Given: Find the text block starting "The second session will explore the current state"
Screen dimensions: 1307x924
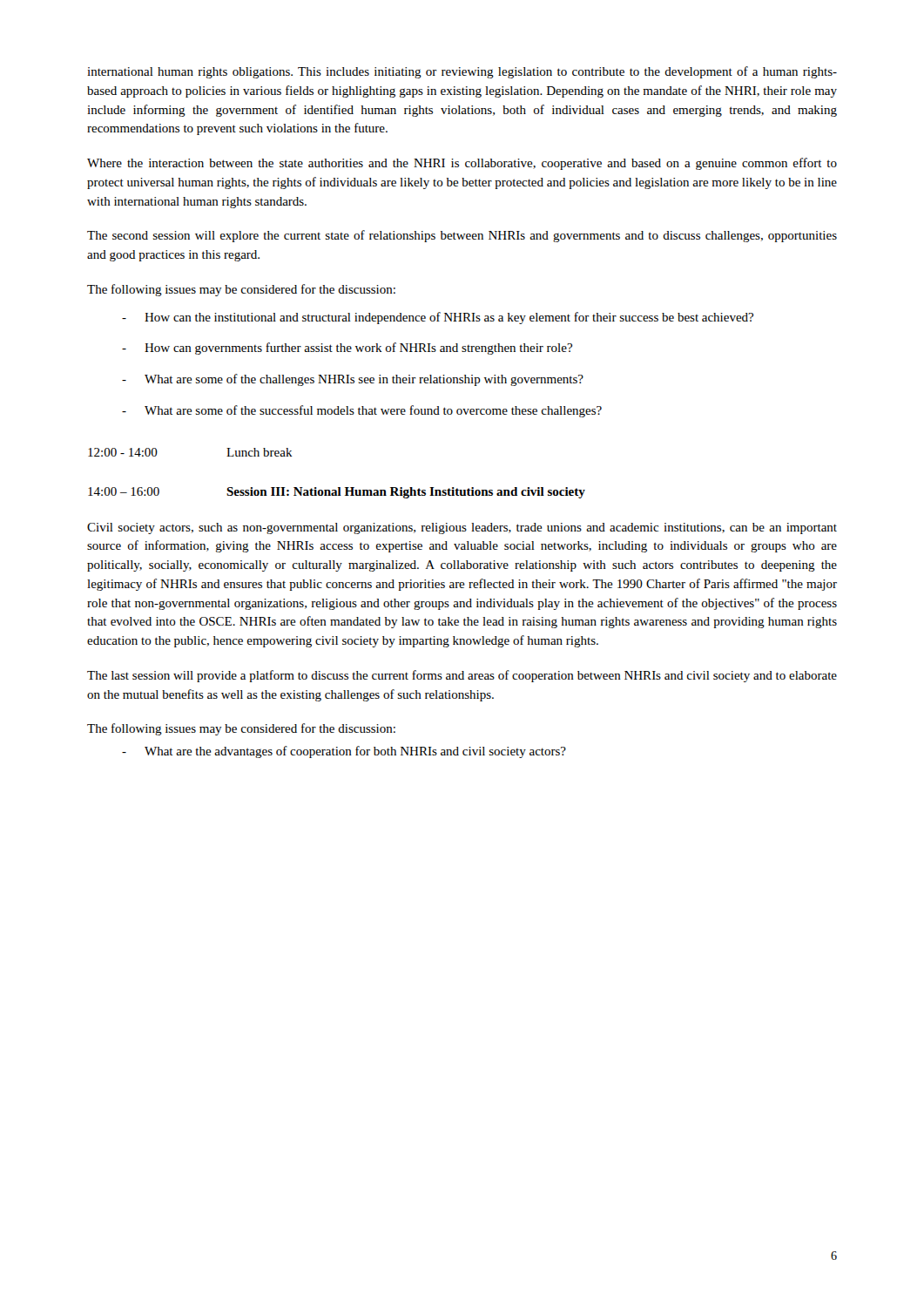Looking at the screenshot, I should point(462,245).
